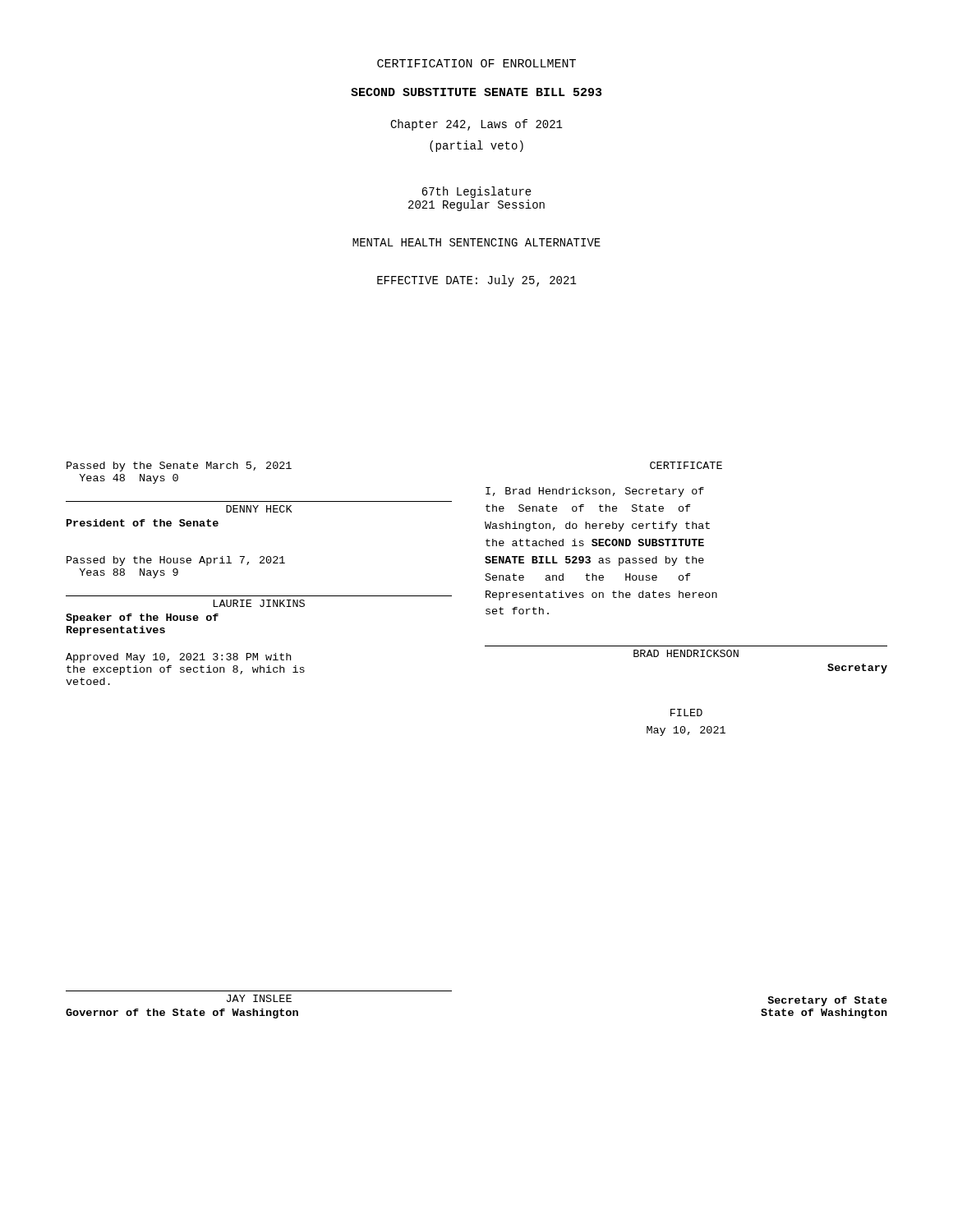Click on the text starting "BRAD HENDRICKSON"
This screenshot has height=1232, width=953.
point(686,654)
